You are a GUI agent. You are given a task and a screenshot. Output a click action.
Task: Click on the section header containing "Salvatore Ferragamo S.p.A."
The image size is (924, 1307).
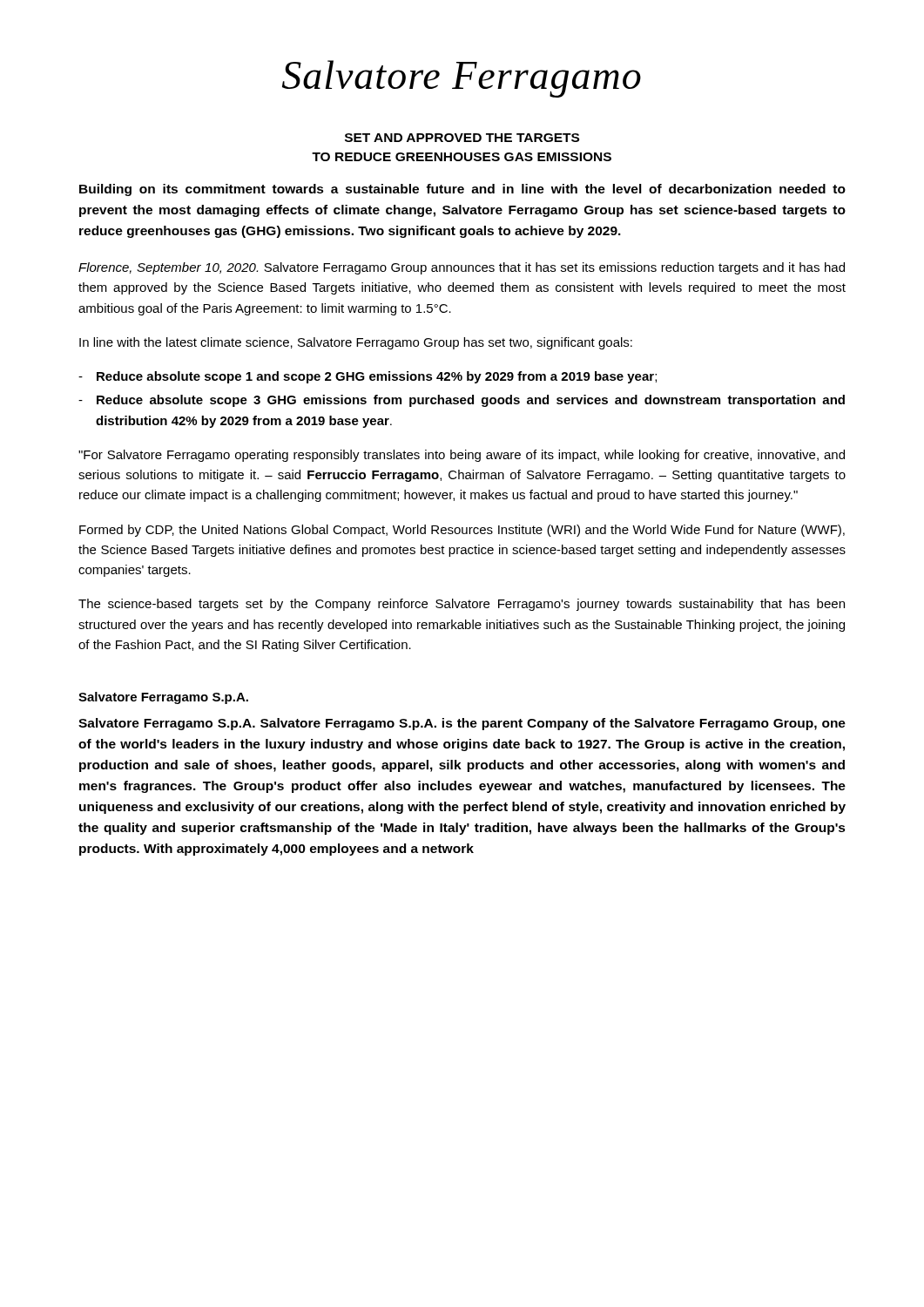point(164,697)
